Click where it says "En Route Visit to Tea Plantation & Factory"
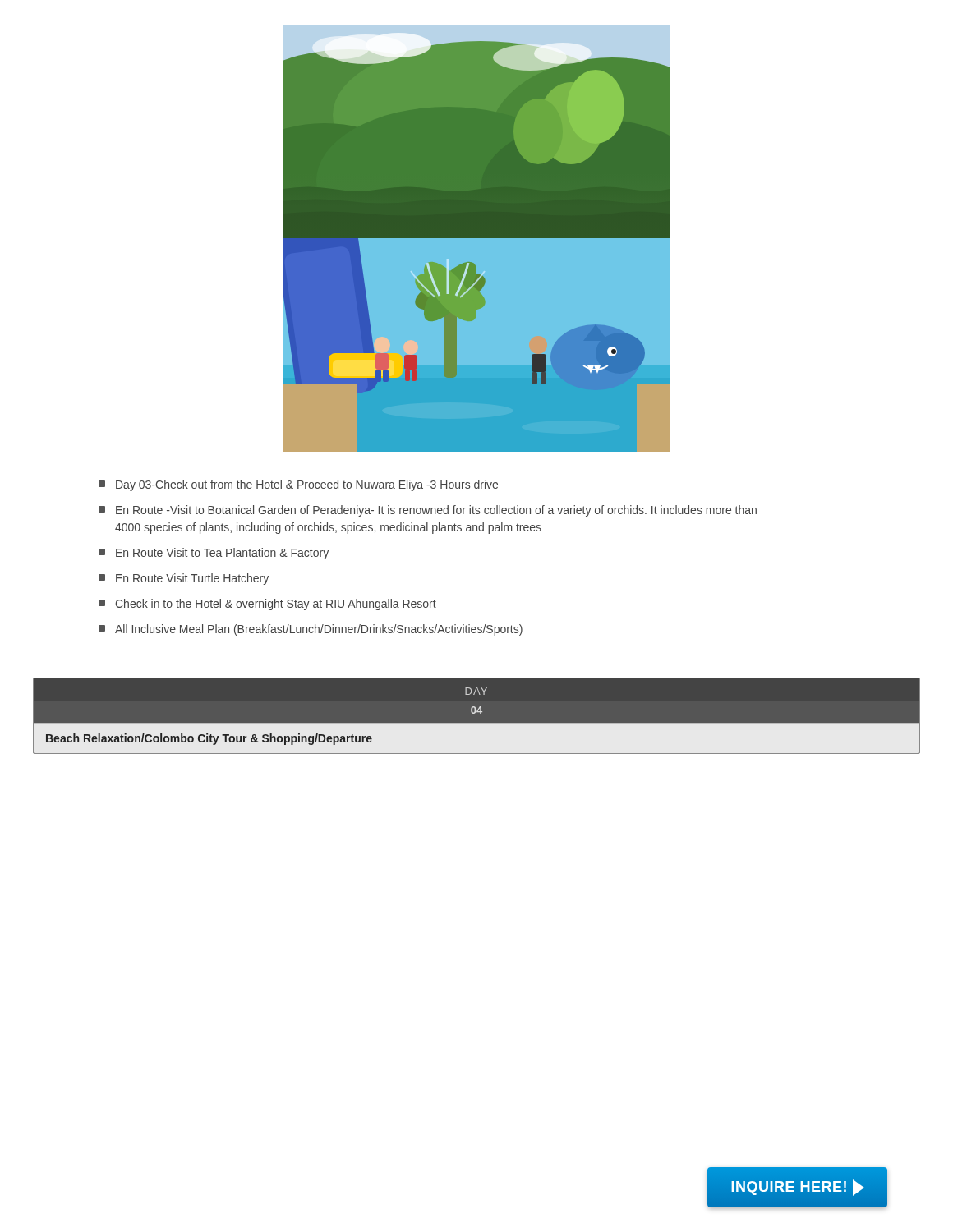 [214, 553]
